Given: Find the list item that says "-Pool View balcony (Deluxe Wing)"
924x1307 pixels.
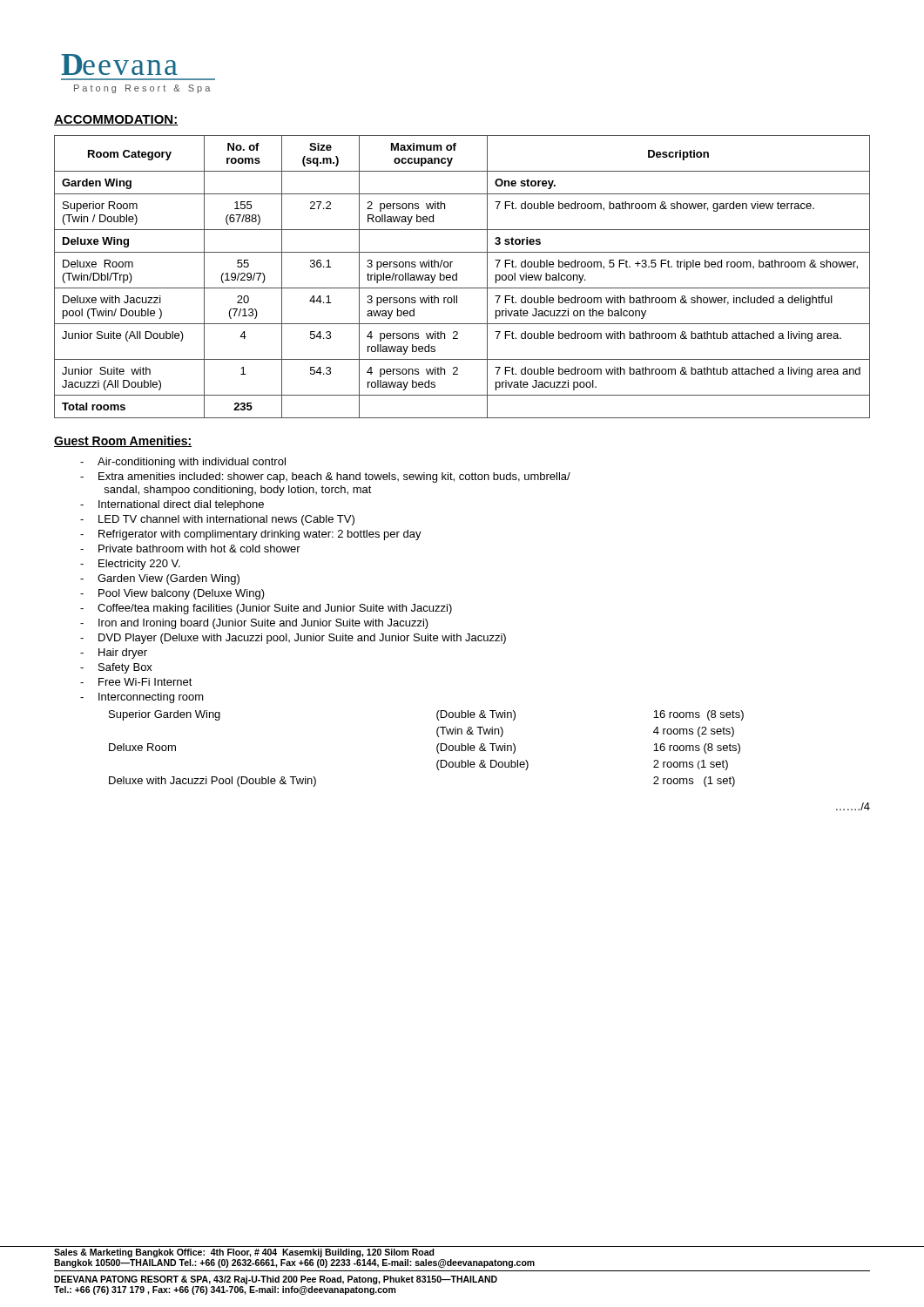Looking at the screenshot, I should click(172, 594).
